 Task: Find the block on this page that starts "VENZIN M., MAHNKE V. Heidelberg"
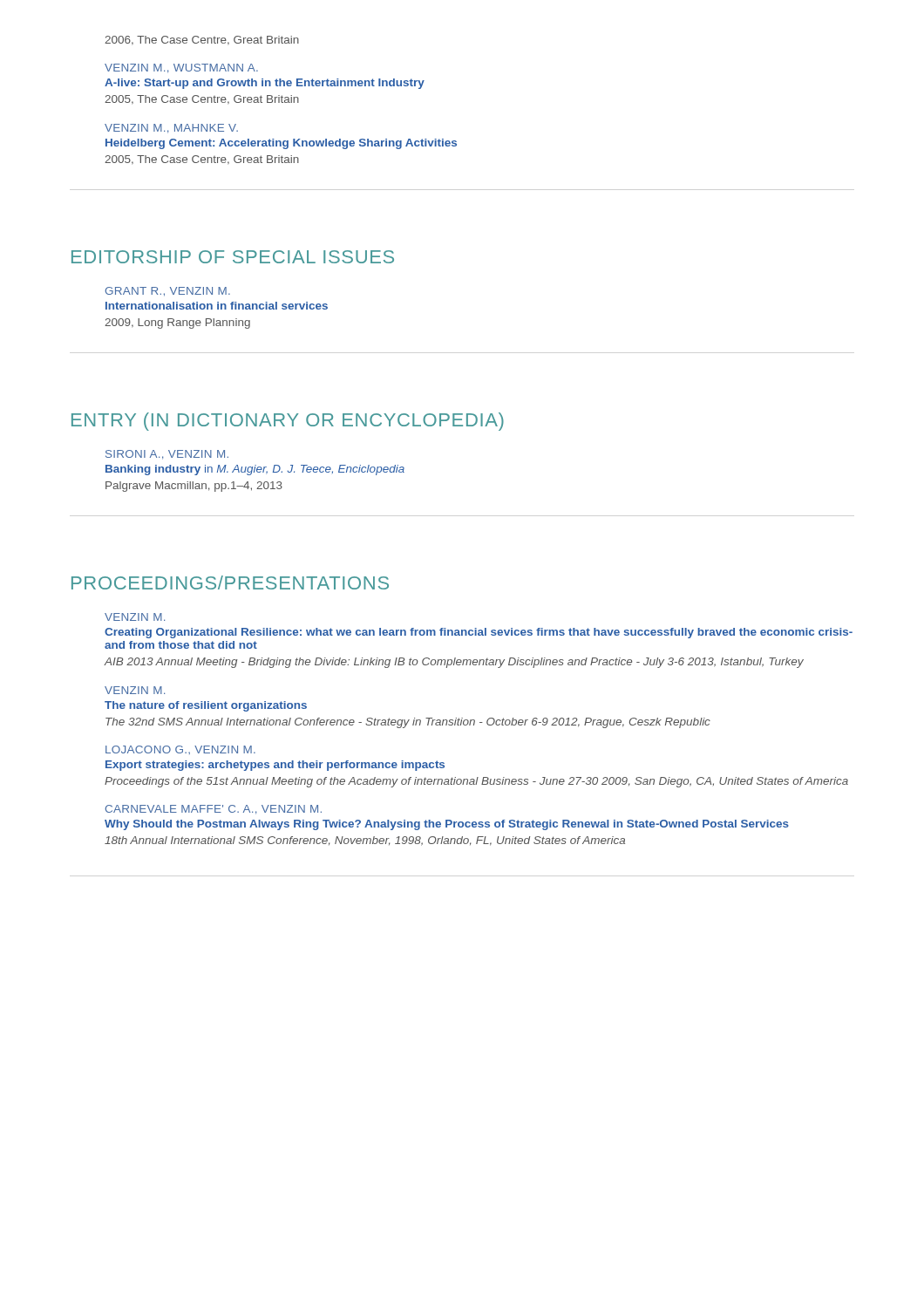tap(171, 129)
